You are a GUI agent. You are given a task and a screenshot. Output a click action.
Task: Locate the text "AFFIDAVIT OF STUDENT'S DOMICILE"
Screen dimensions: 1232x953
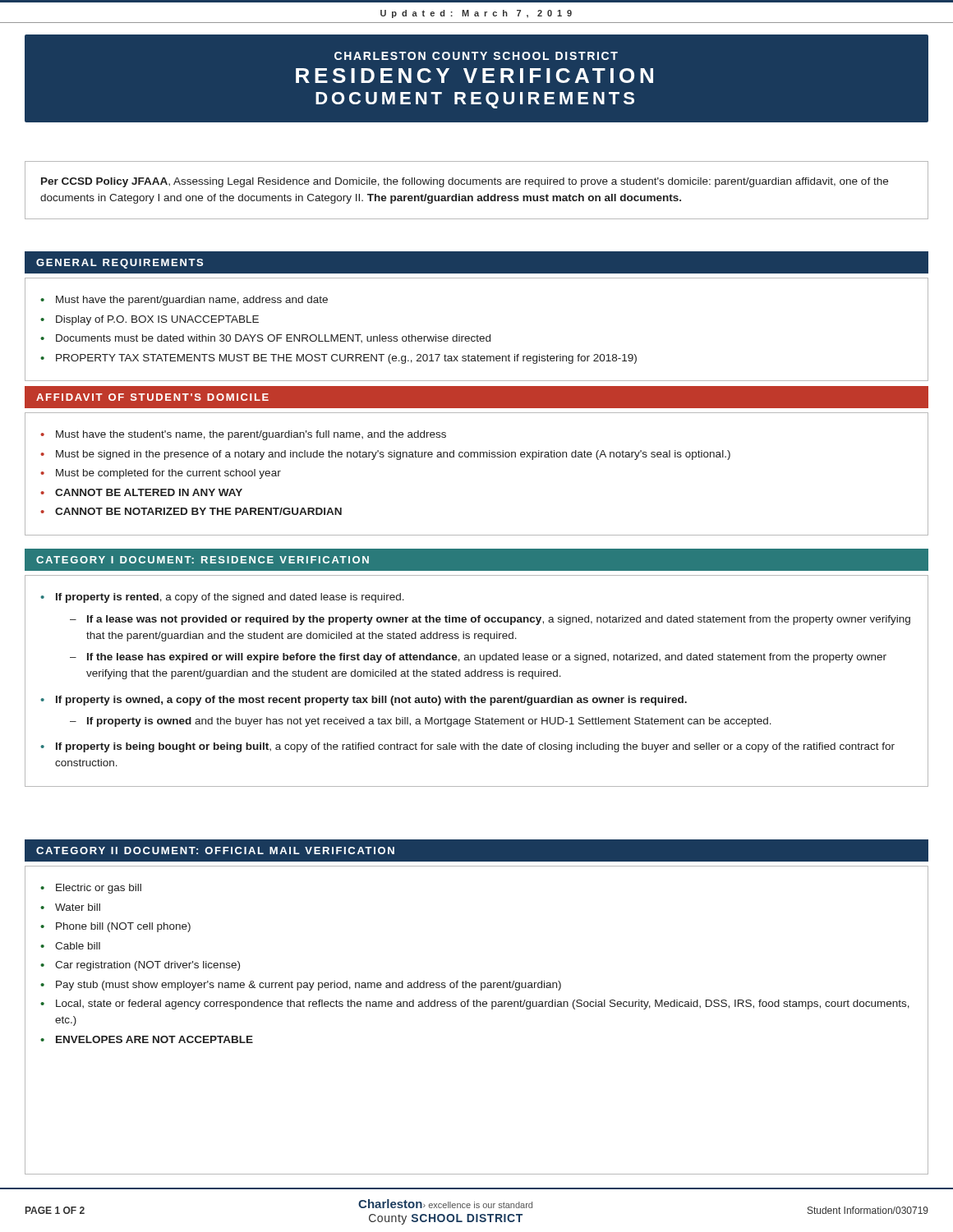[476, 397]
